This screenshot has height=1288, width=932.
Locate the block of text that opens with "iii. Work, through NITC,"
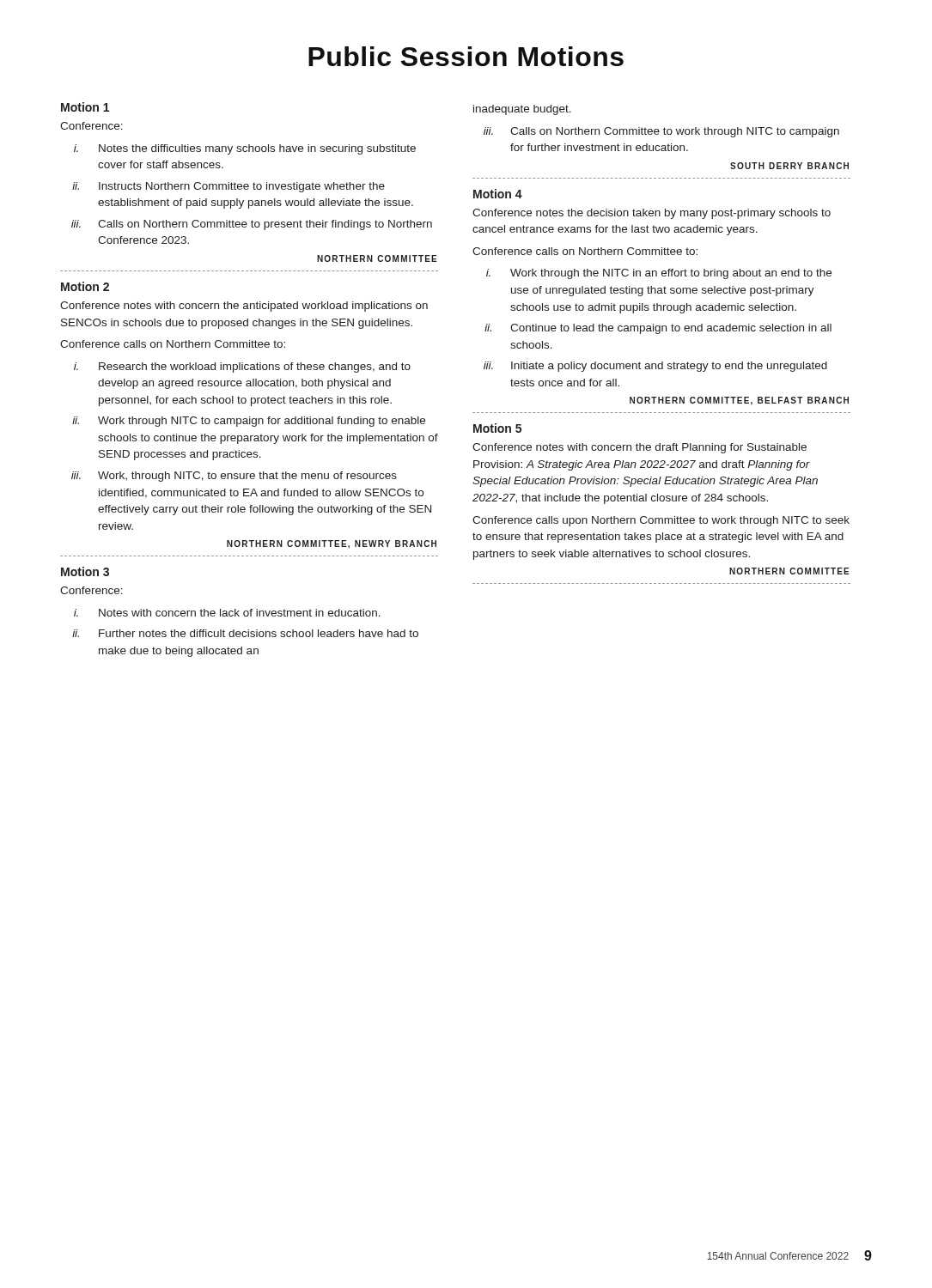click(x=249, y=501)
